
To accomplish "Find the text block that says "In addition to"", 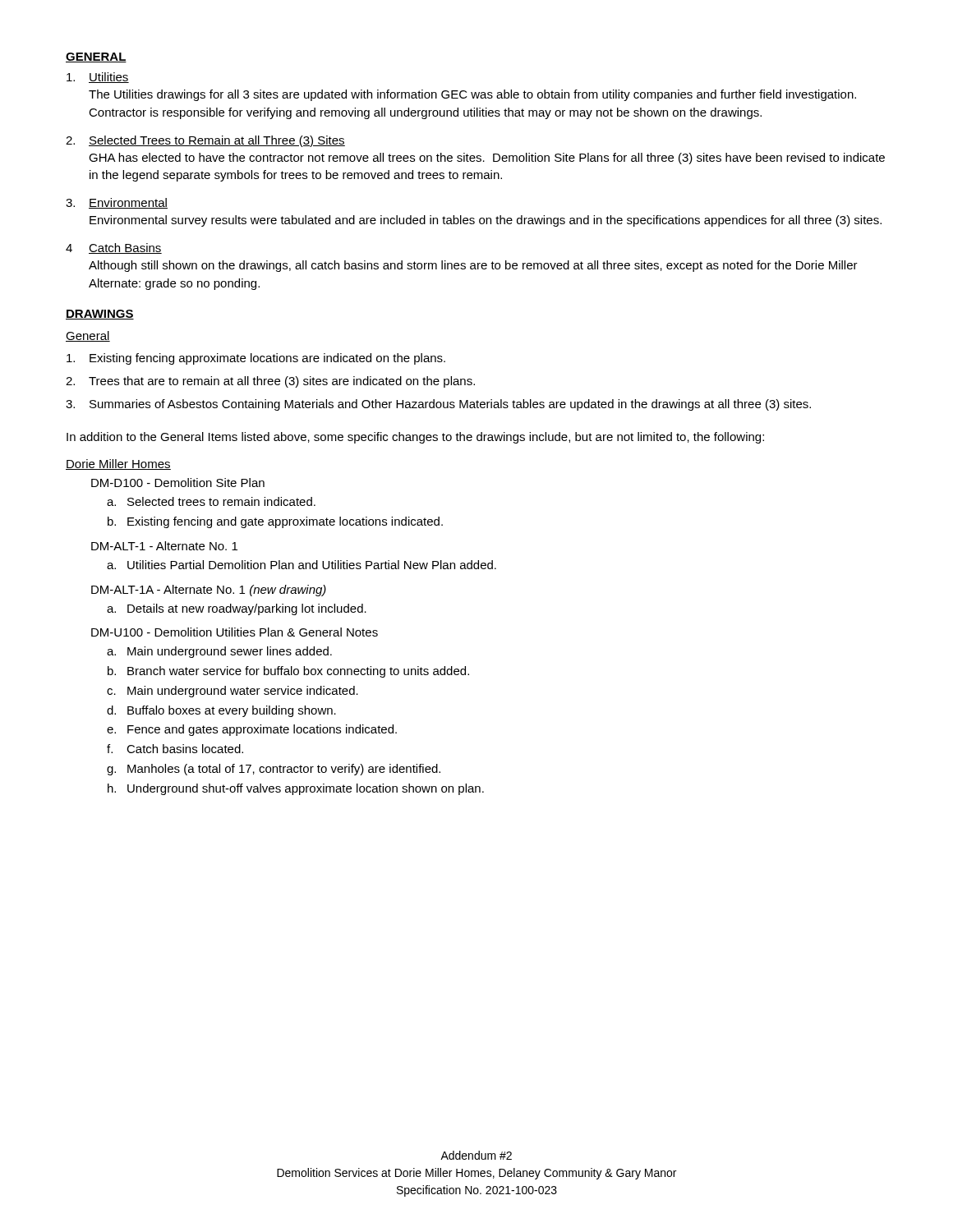I will coord(415,436).
